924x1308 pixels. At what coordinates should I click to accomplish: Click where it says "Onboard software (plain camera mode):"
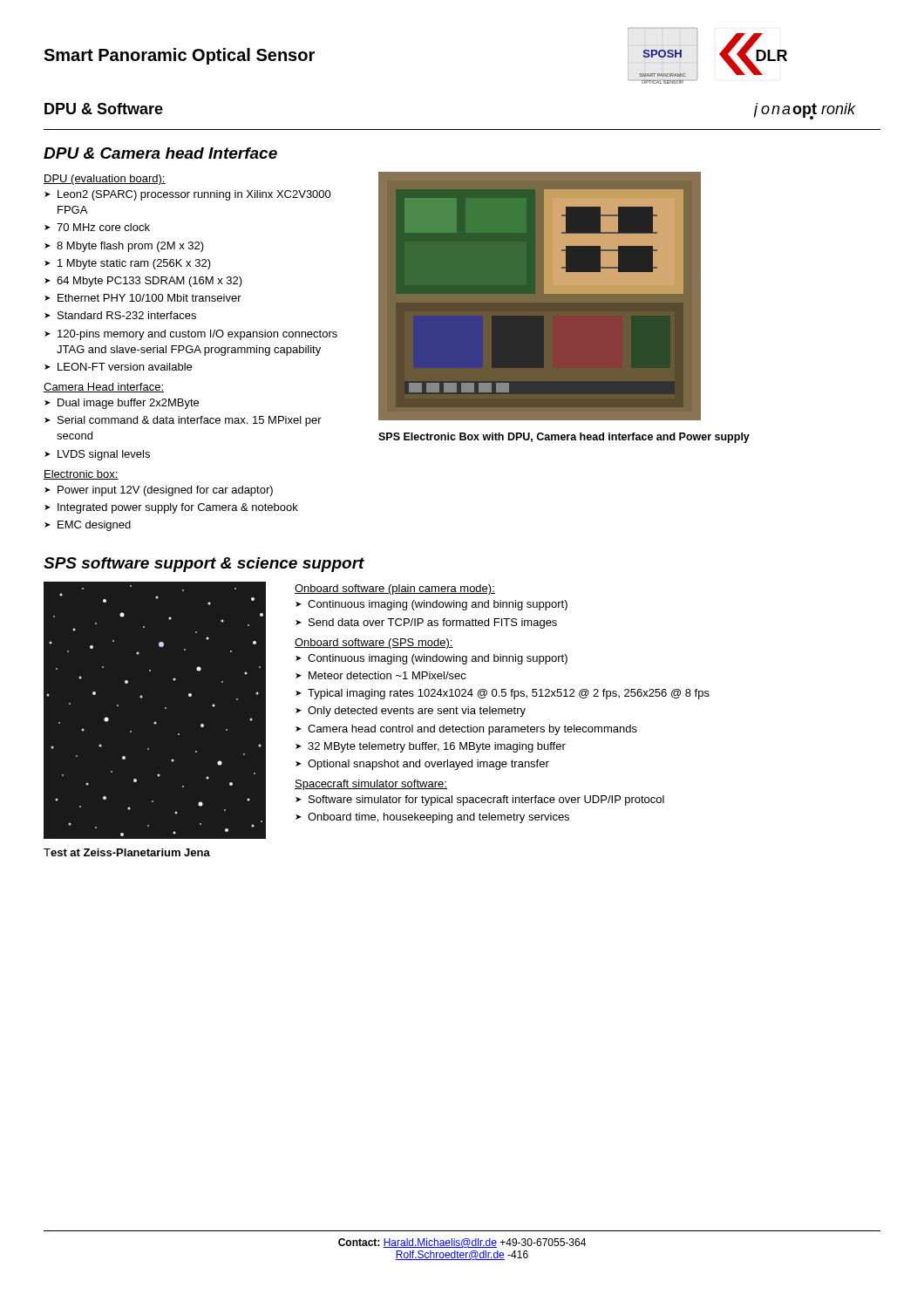click(x=395, y=588)
